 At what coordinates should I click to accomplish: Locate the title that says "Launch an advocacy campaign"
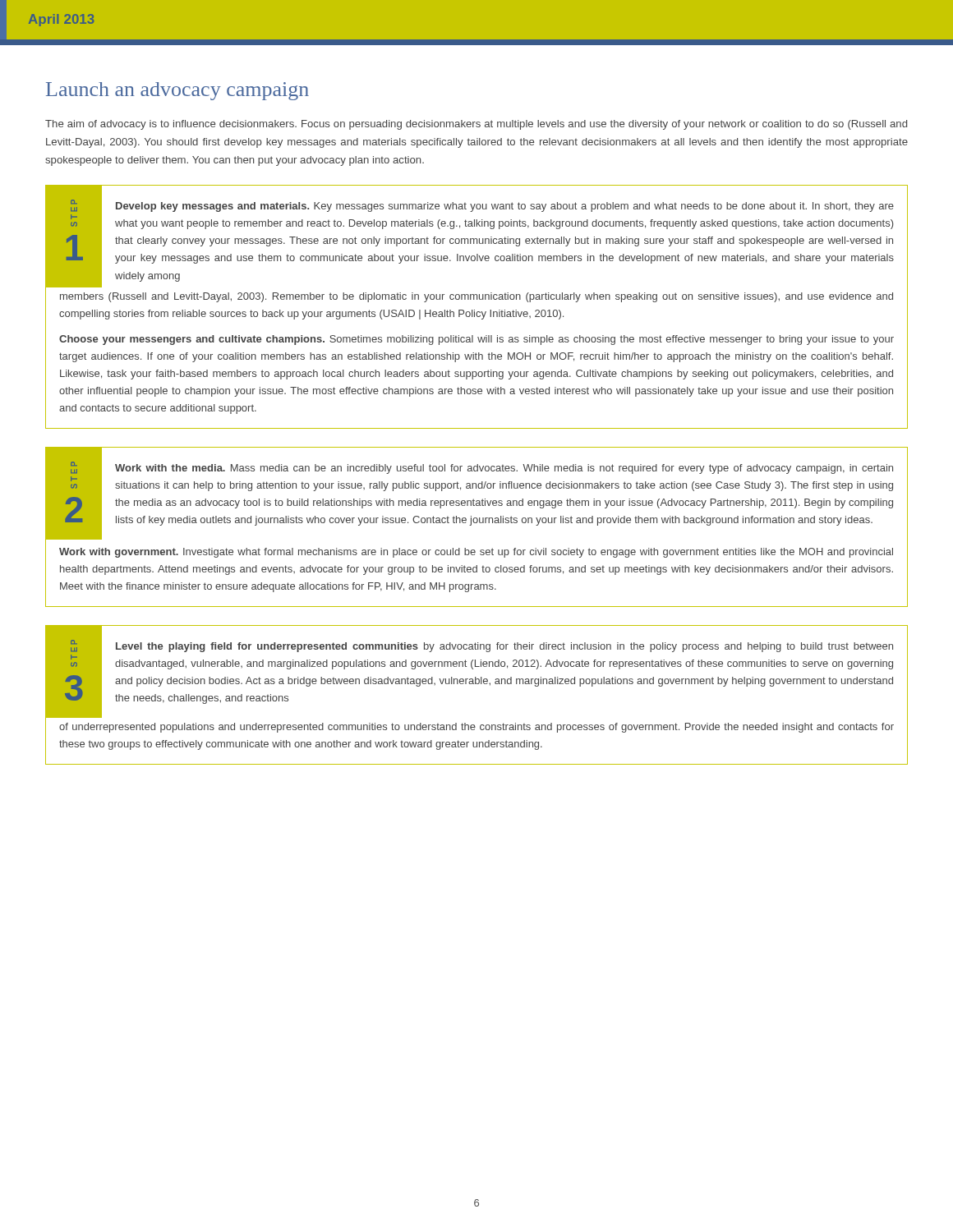(177, 89)
